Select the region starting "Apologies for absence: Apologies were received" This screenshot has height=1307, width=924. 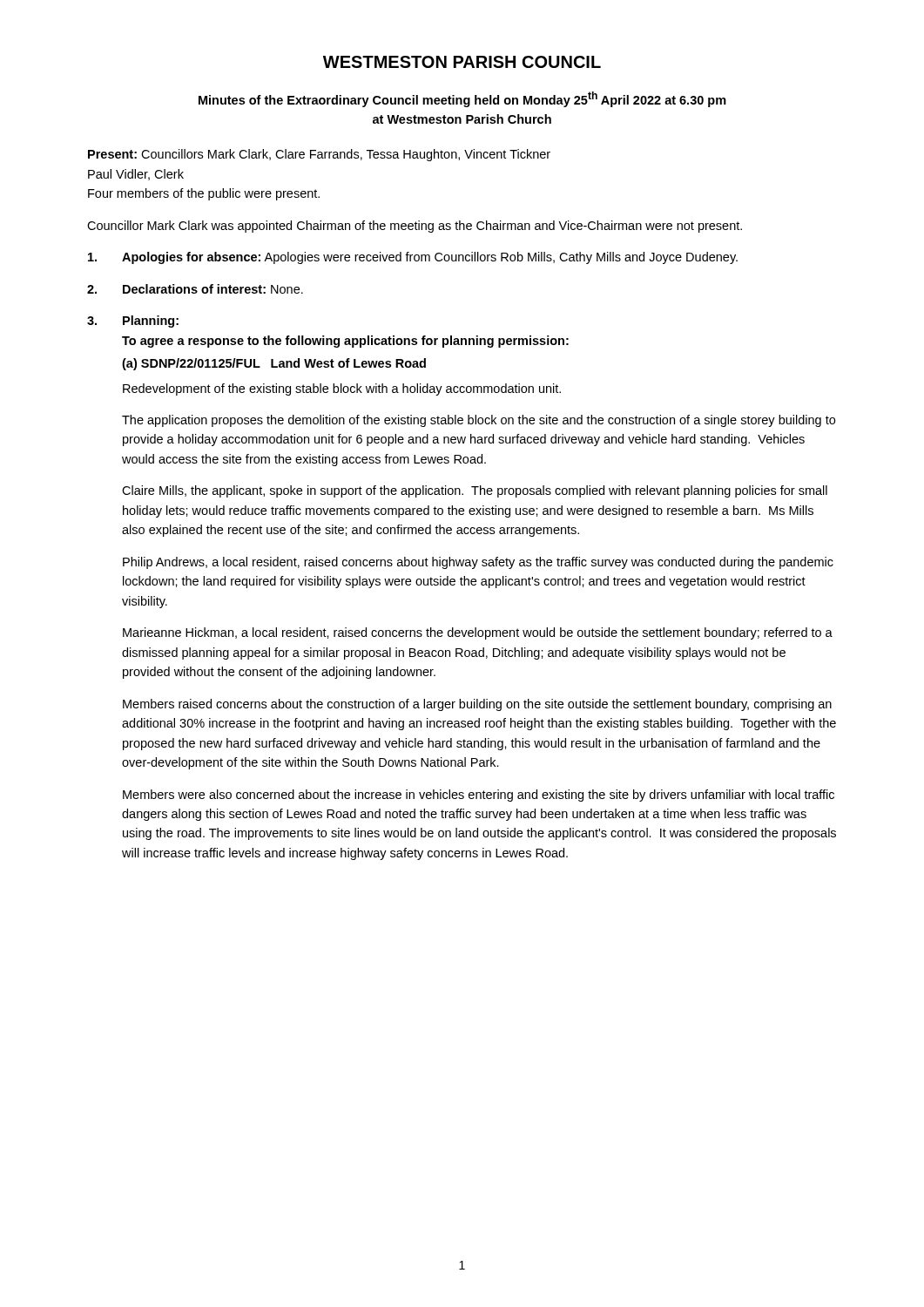click(x=462, y=257)
